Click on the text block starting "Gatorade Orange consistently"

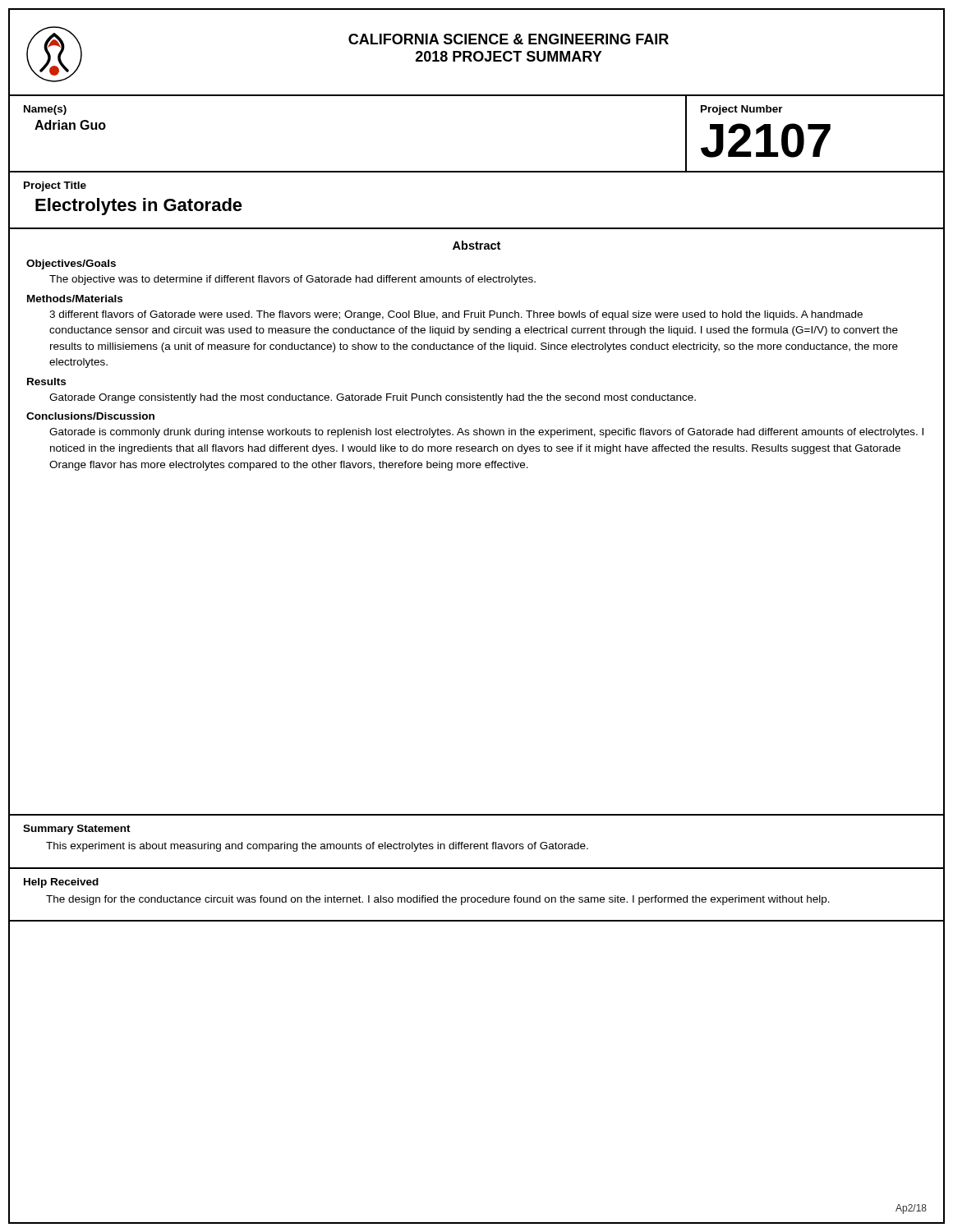pos(373,397)
